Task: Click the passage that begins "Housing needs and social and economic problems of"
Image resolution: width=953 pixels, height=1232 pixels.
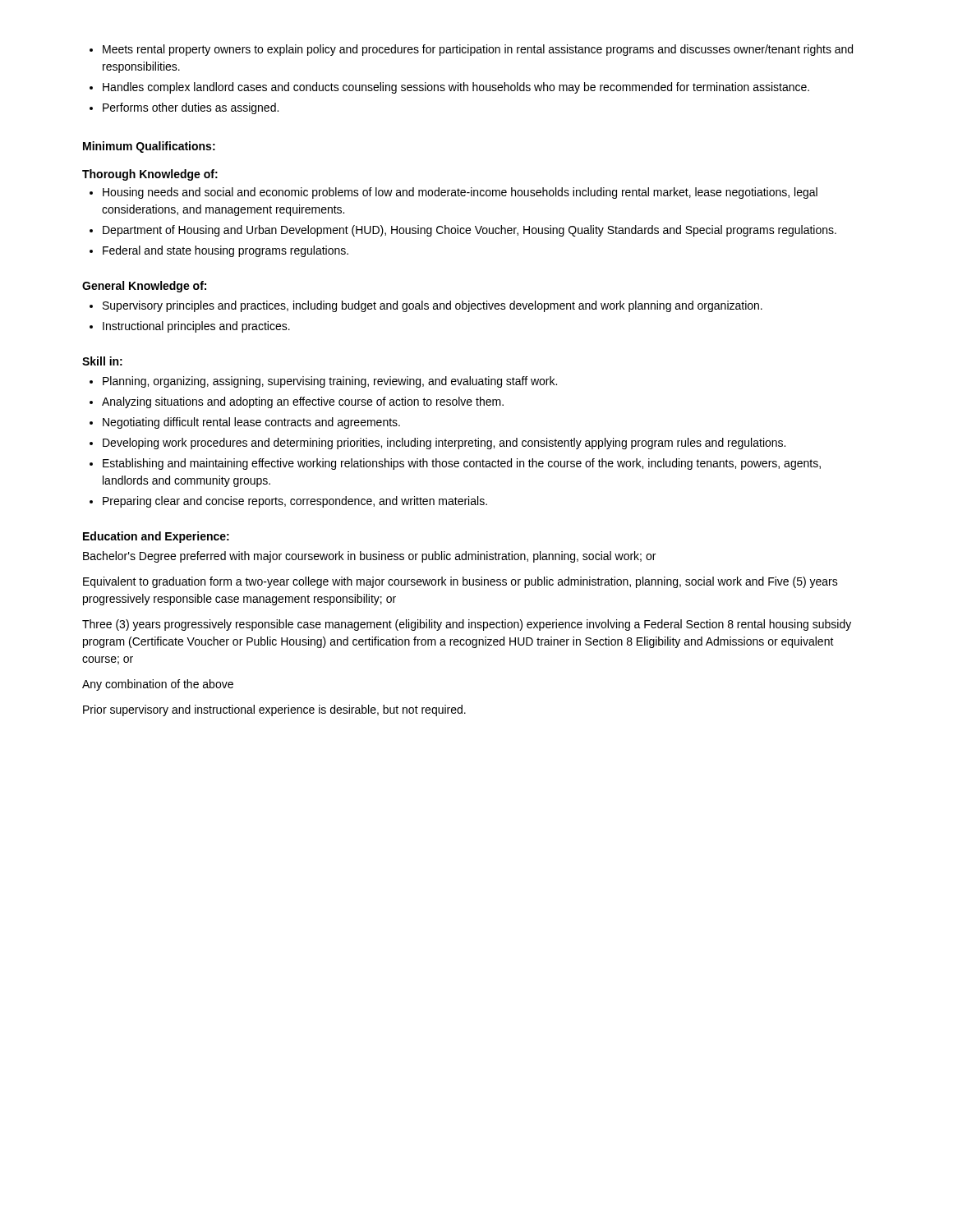Action: click(x=460, y=201)
